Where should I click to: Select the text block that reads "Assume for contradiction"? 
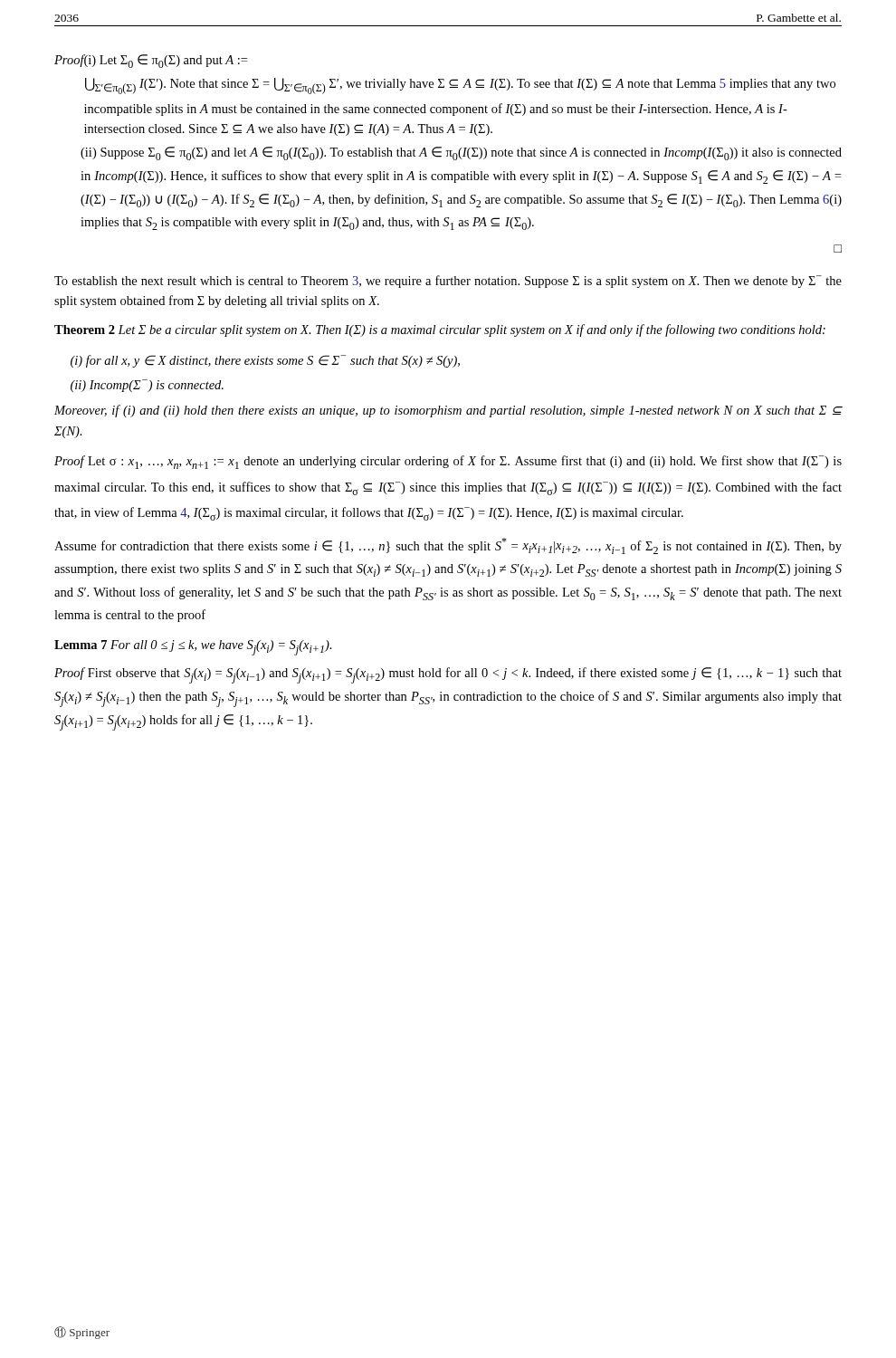(x=448, y=579)
